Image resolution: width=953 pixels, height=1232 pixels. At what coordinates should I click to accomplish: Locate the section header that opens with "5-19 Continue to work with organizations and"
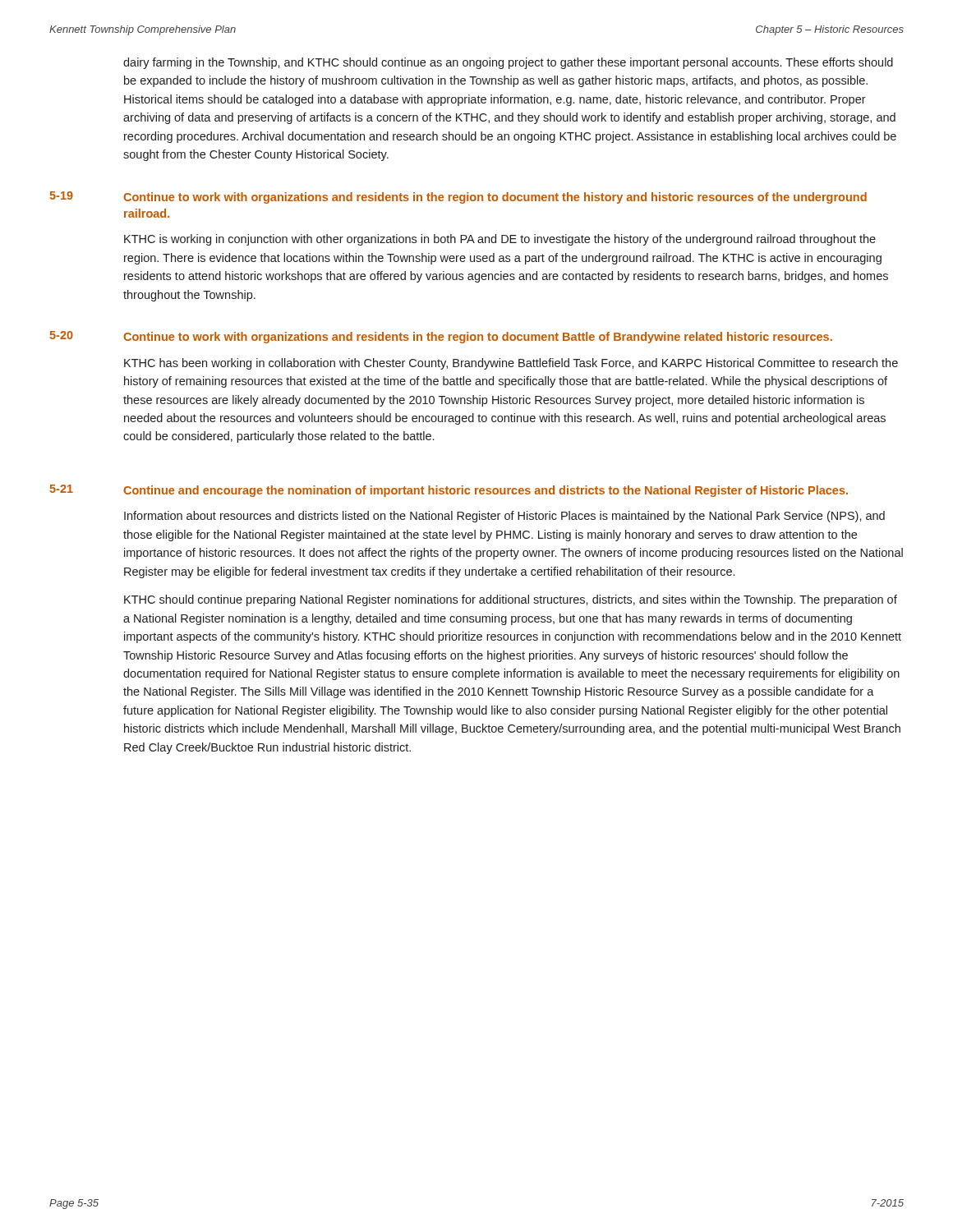tap(476, 205)
